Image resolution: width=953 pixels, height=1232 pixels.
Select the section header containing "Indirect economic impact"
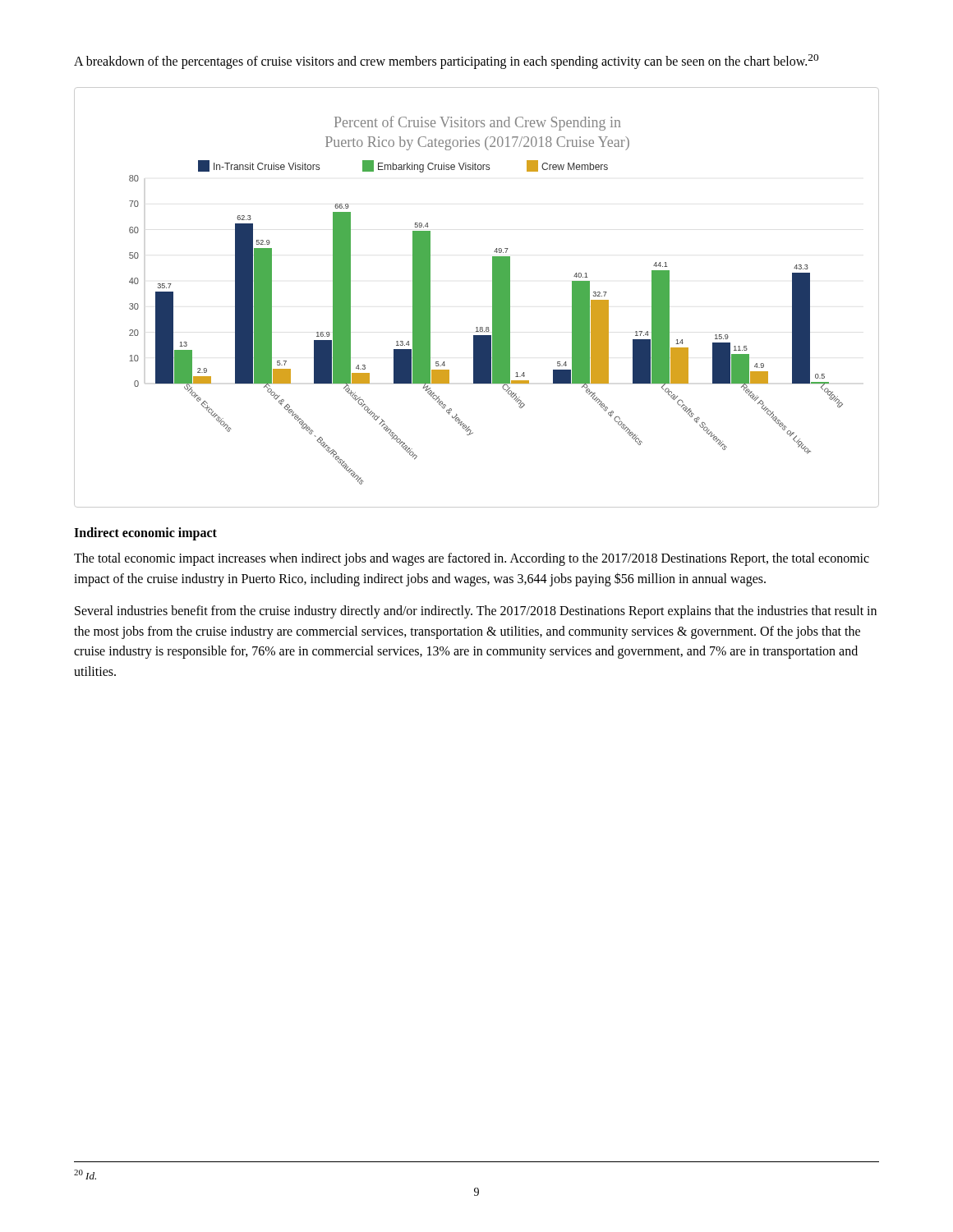pos(145,533)
